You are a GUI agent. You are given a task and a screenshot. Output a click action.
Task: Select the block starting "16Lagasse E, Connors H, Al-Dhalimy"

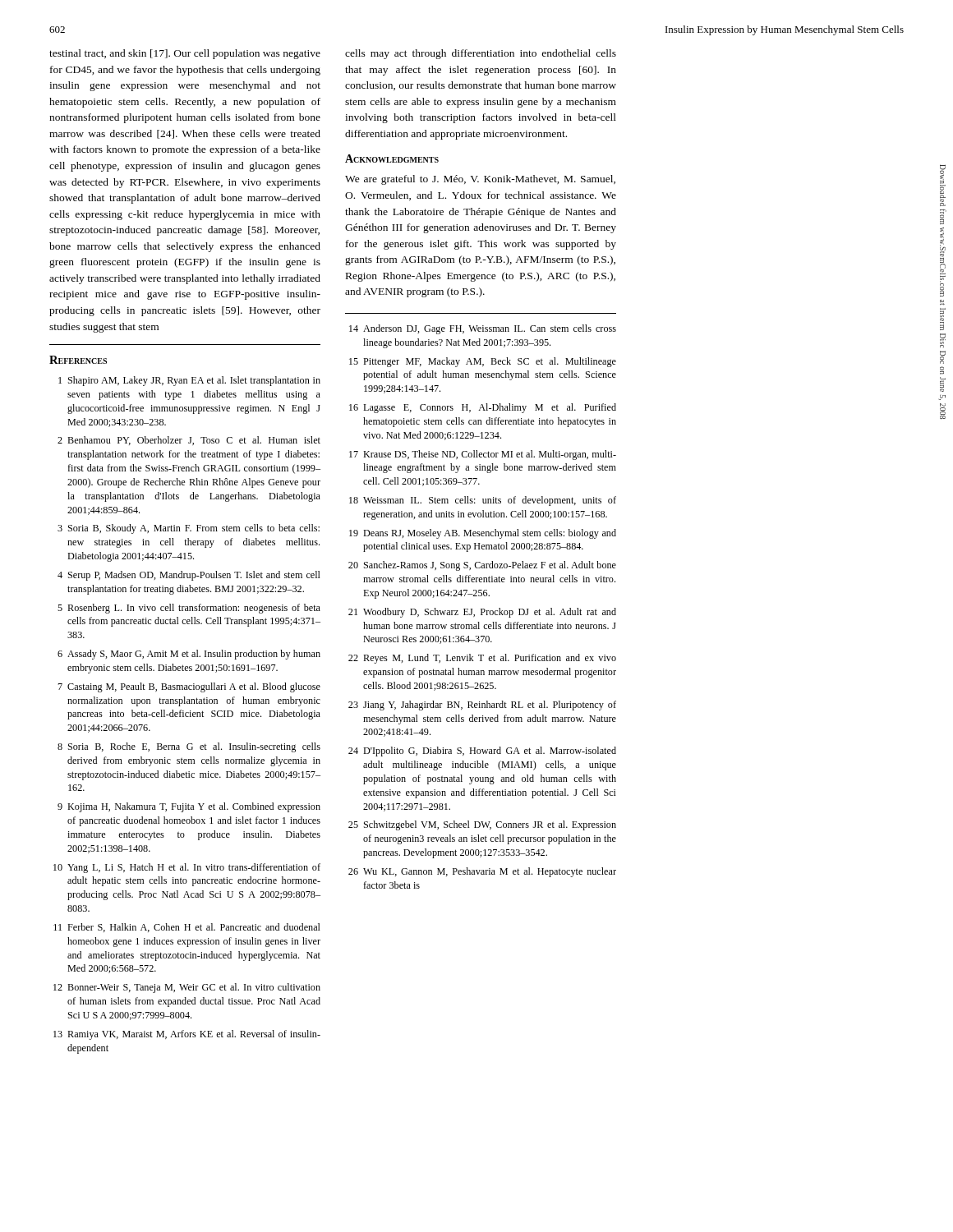click(481, 422)
